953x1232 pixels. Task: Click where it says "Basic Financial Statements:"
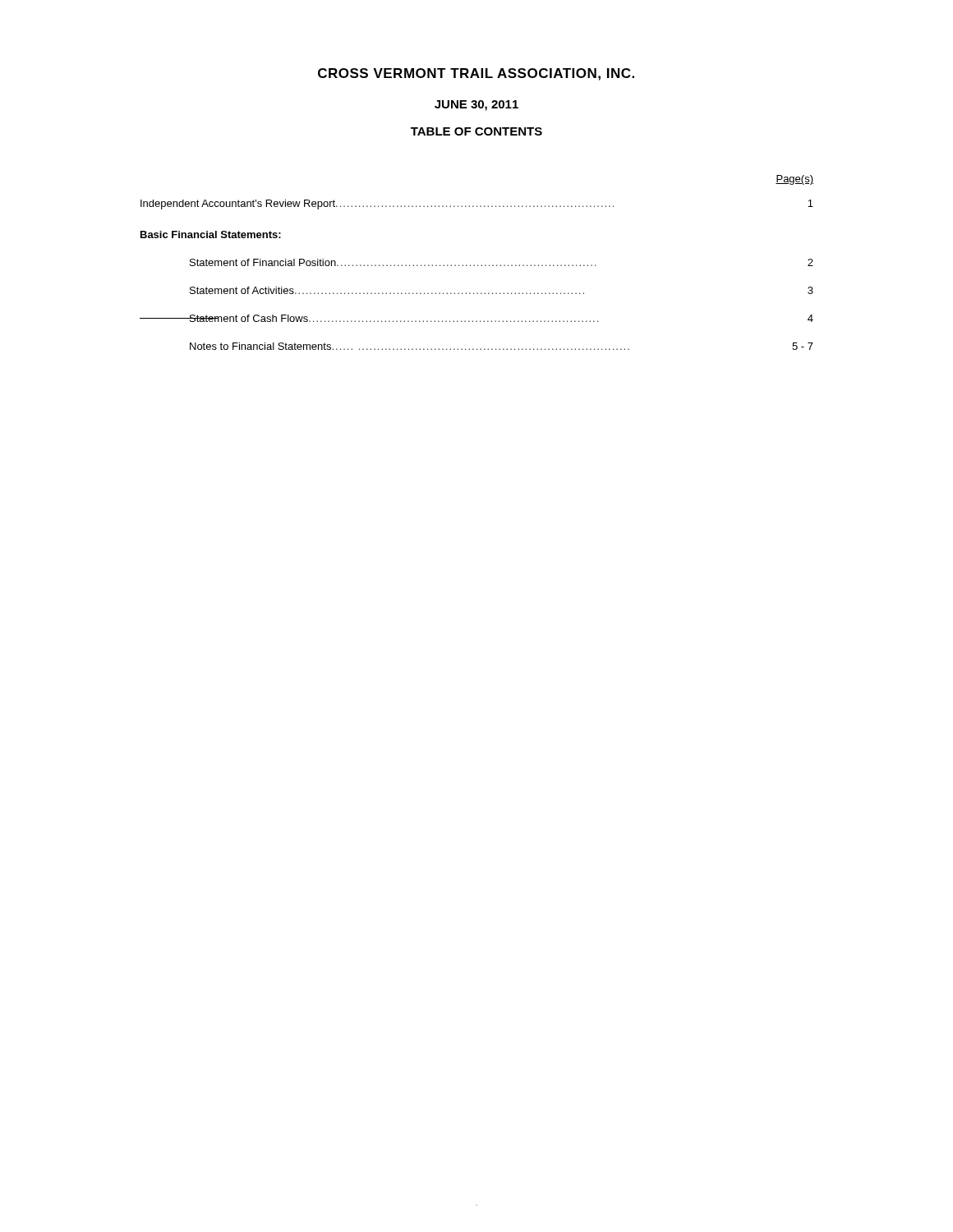click(x=211, y=234)
